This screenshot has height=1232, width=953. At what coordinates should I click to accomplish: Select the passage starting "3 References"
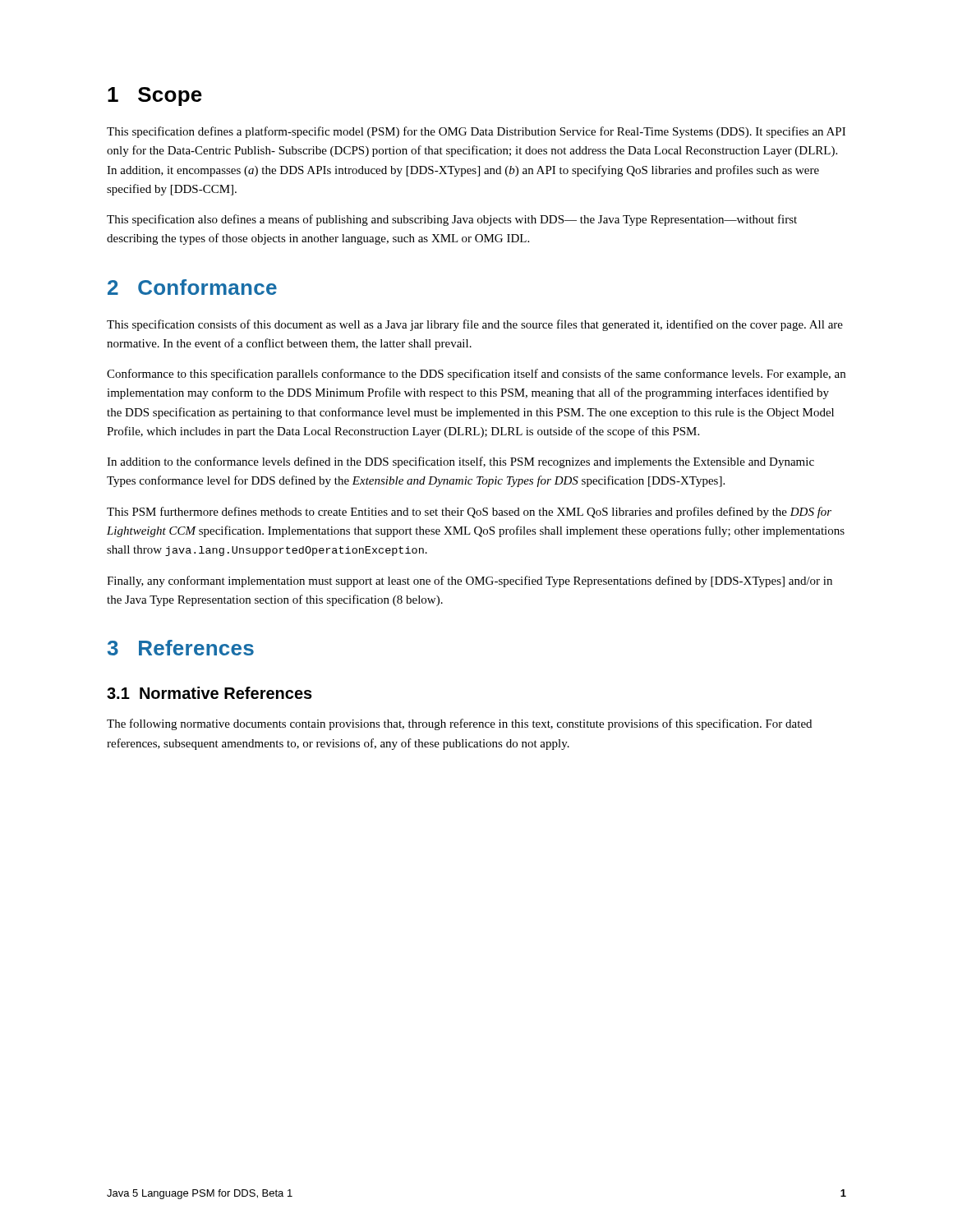[181, 648]
